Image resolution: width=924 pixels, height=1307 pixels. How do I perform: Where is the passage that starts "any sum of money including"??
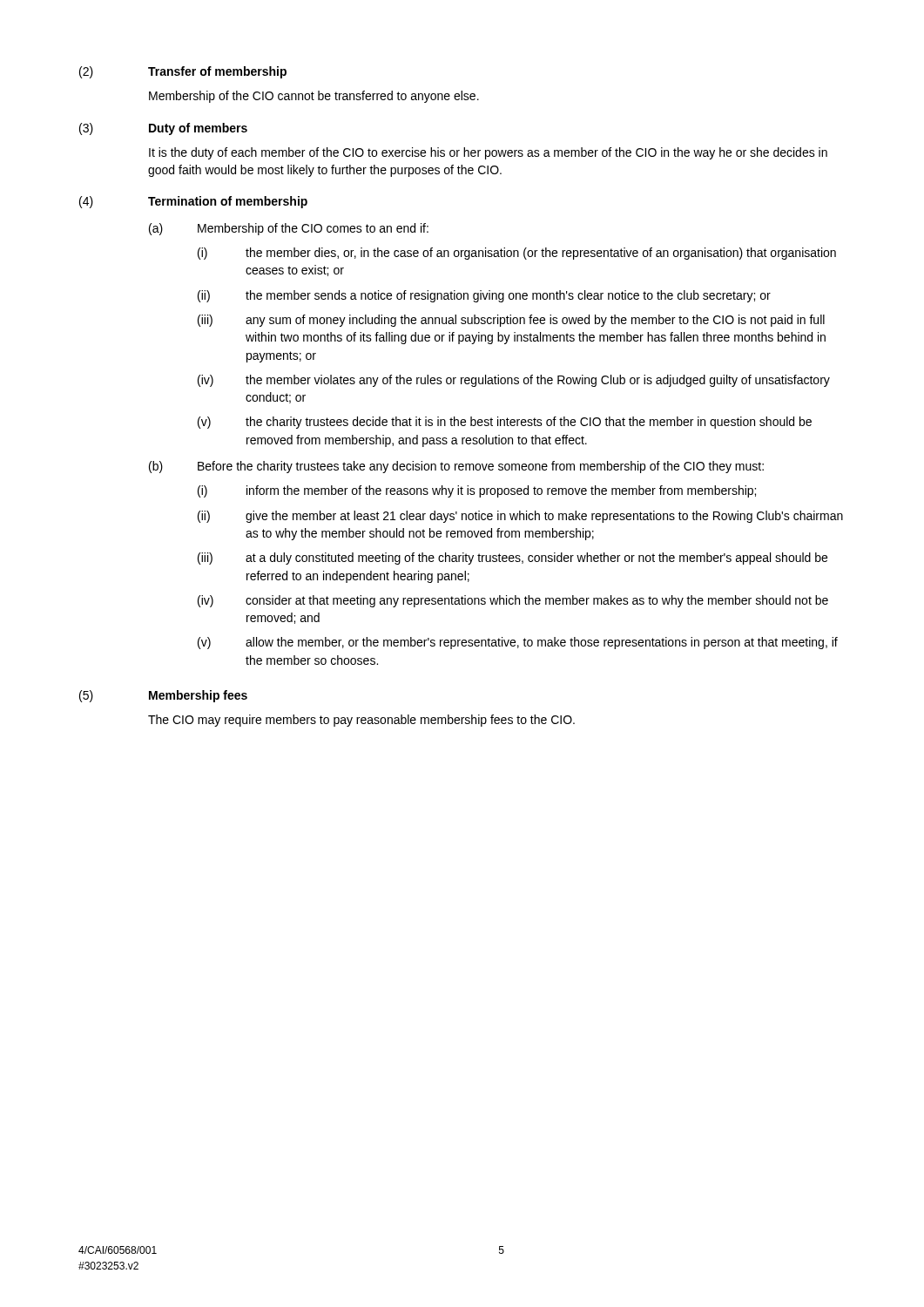(536, 337)
